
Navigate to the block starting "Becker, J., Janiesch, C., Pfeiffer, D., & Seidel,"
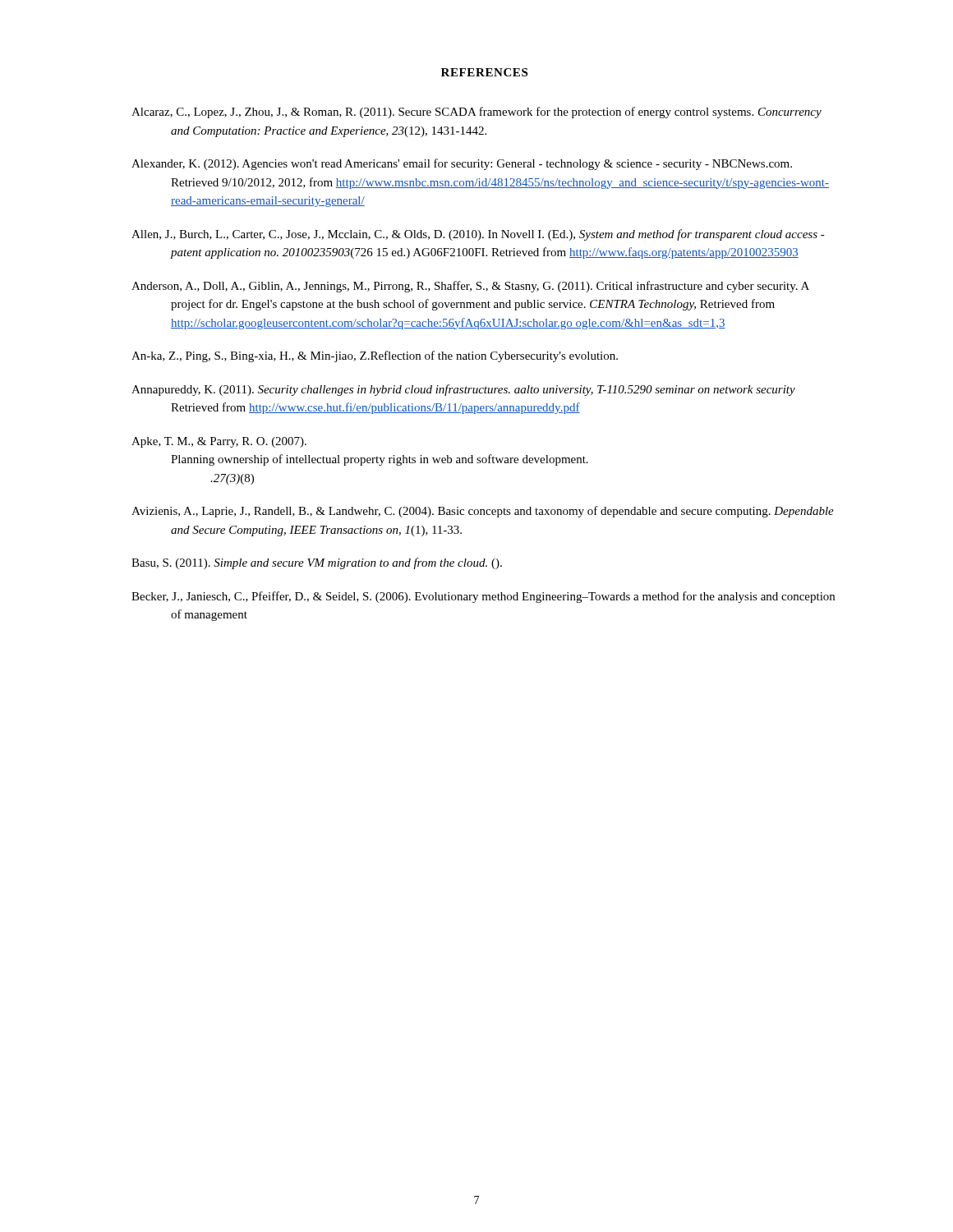[x=483, y=605]
